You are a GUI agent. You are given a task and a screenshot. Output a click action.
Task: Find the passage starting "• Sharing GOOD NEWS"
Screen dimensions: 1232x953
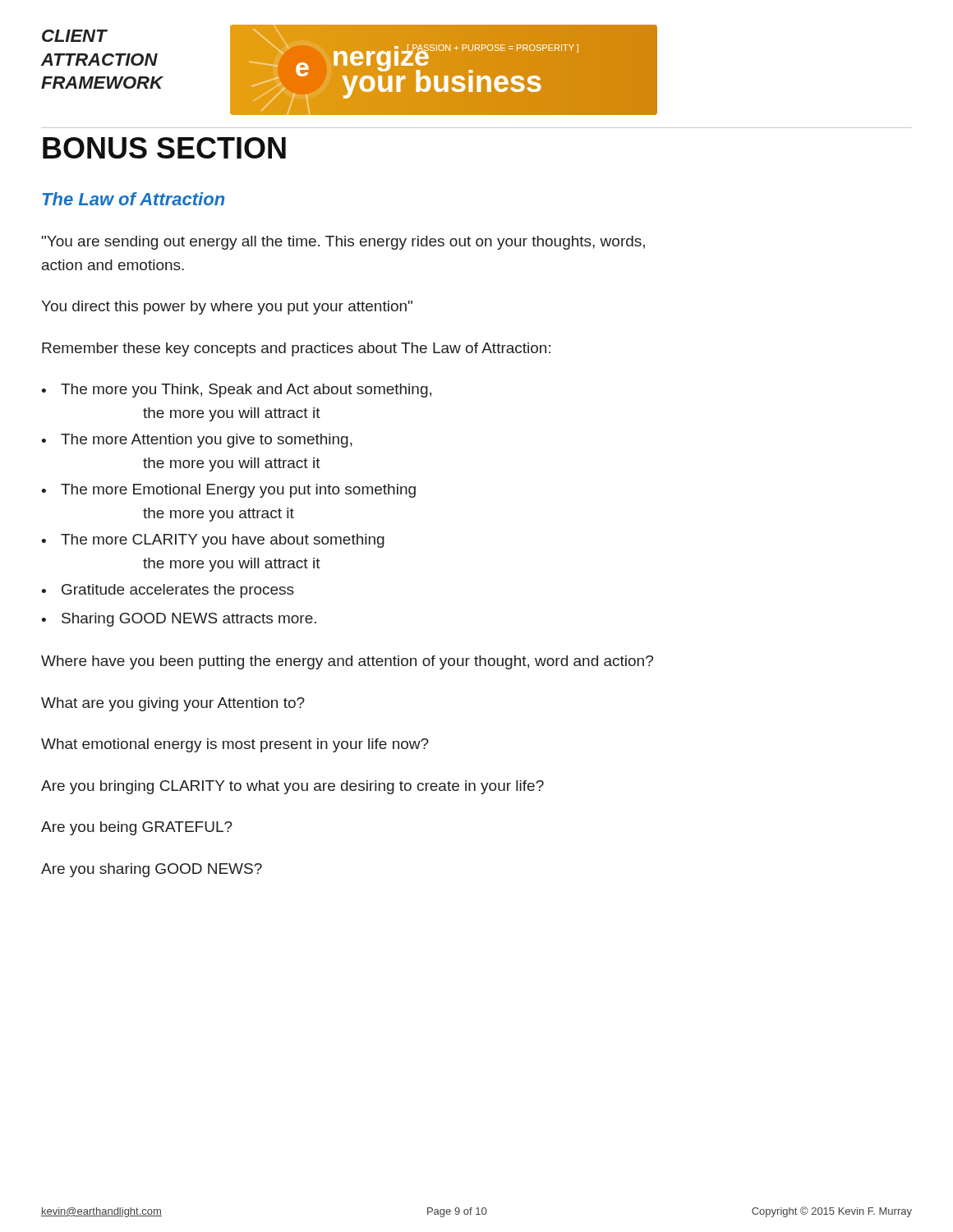[179, 620]
